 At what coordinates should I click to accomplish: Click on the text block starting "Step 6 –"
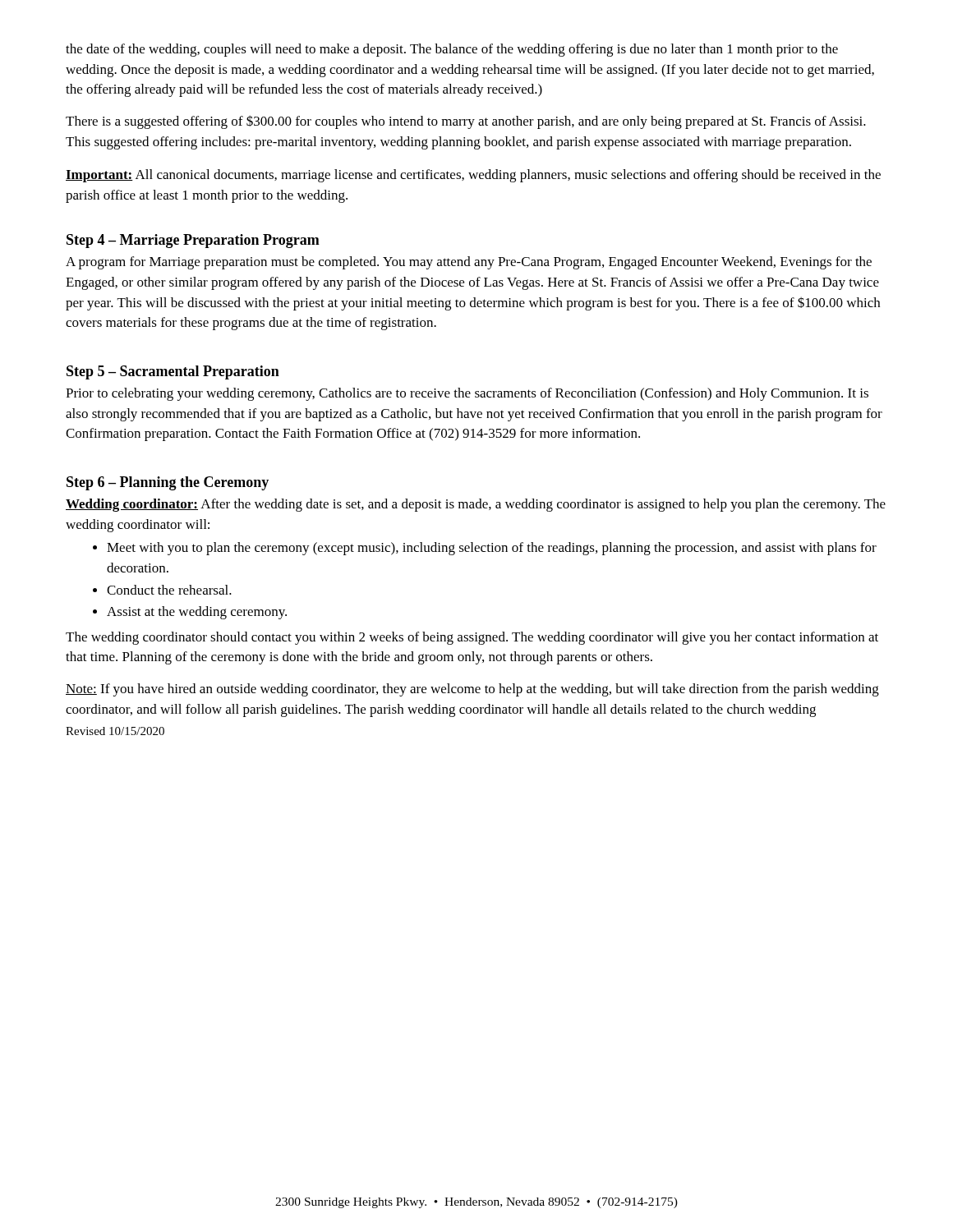point(167,482)
